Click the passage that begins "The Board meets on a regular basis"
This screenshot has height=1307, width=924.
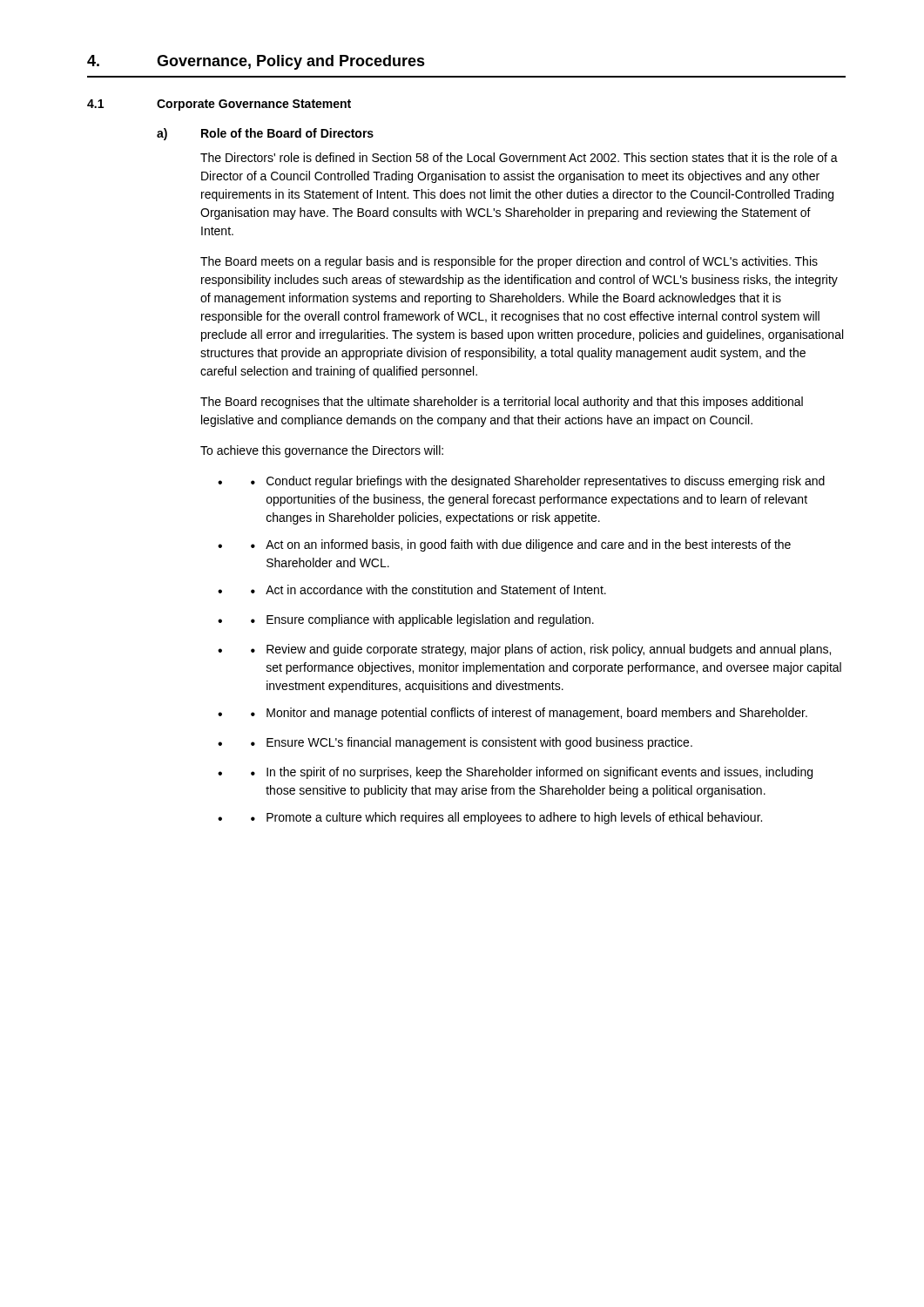pyautogui.click(x=522, y=316)
